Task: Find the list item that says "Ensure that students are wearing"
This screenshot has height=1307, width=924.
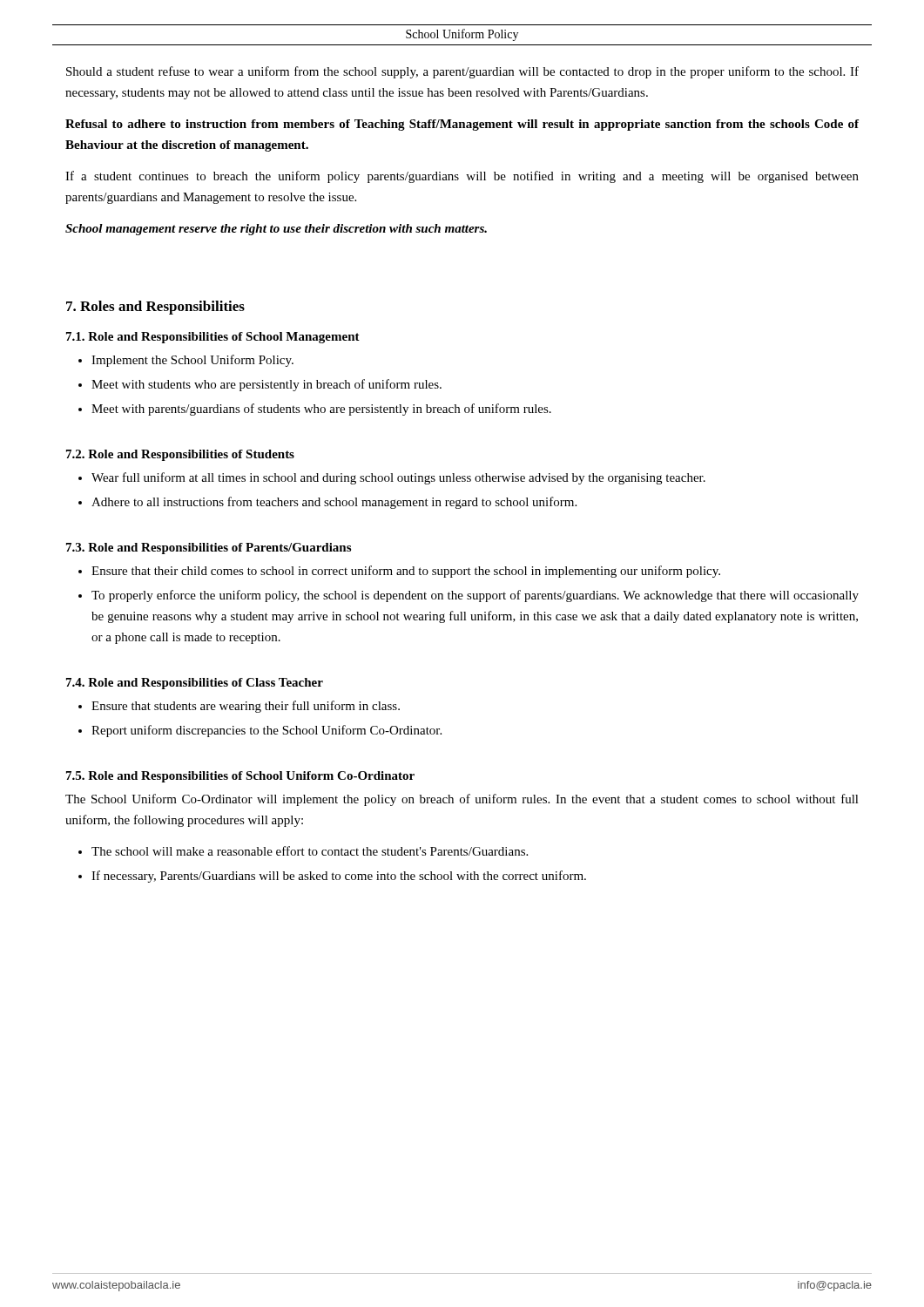Action: pyautogui.click(x=246, y=706)
